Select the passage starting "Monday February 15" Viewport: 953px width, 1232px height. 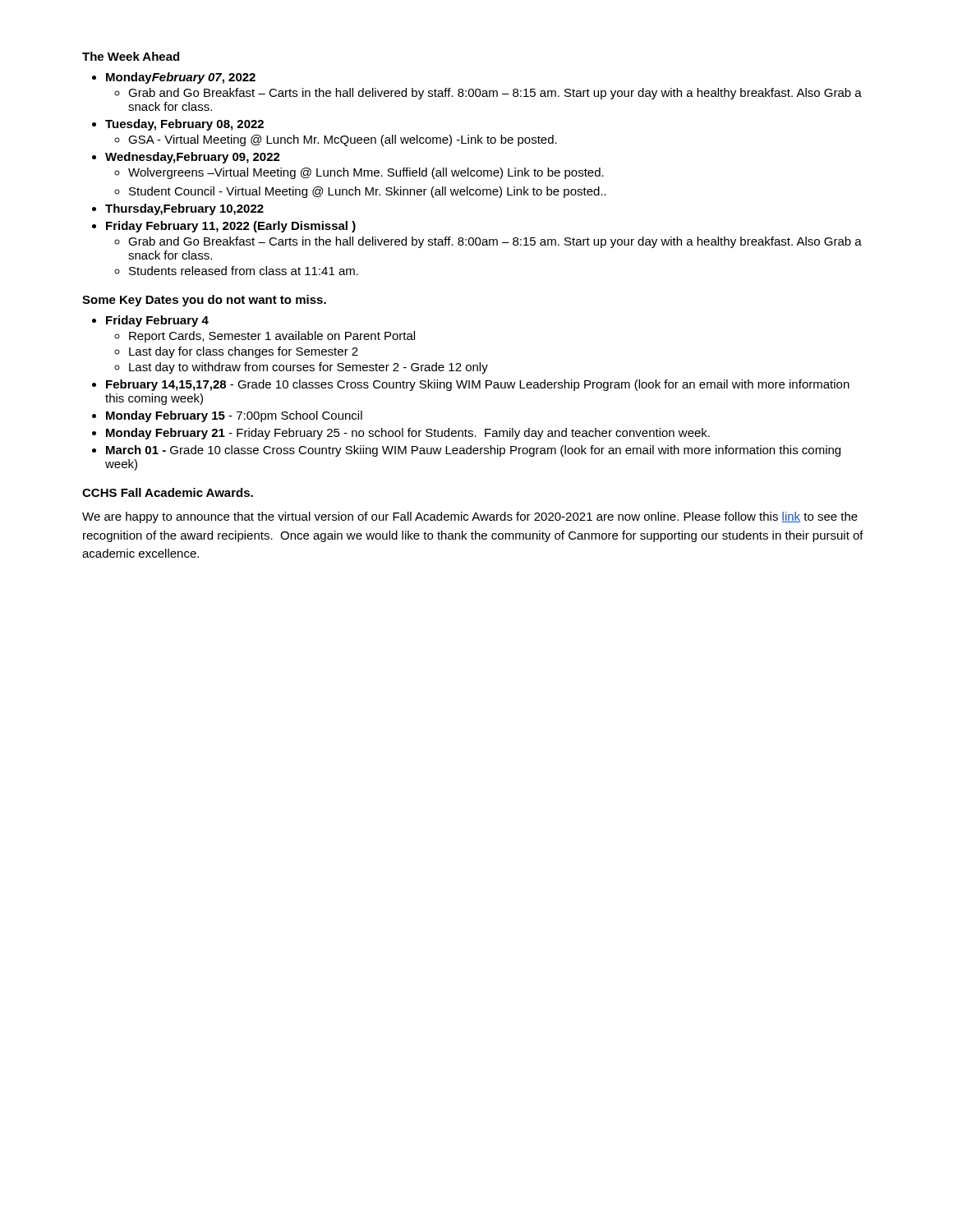(x=234, y=415)
